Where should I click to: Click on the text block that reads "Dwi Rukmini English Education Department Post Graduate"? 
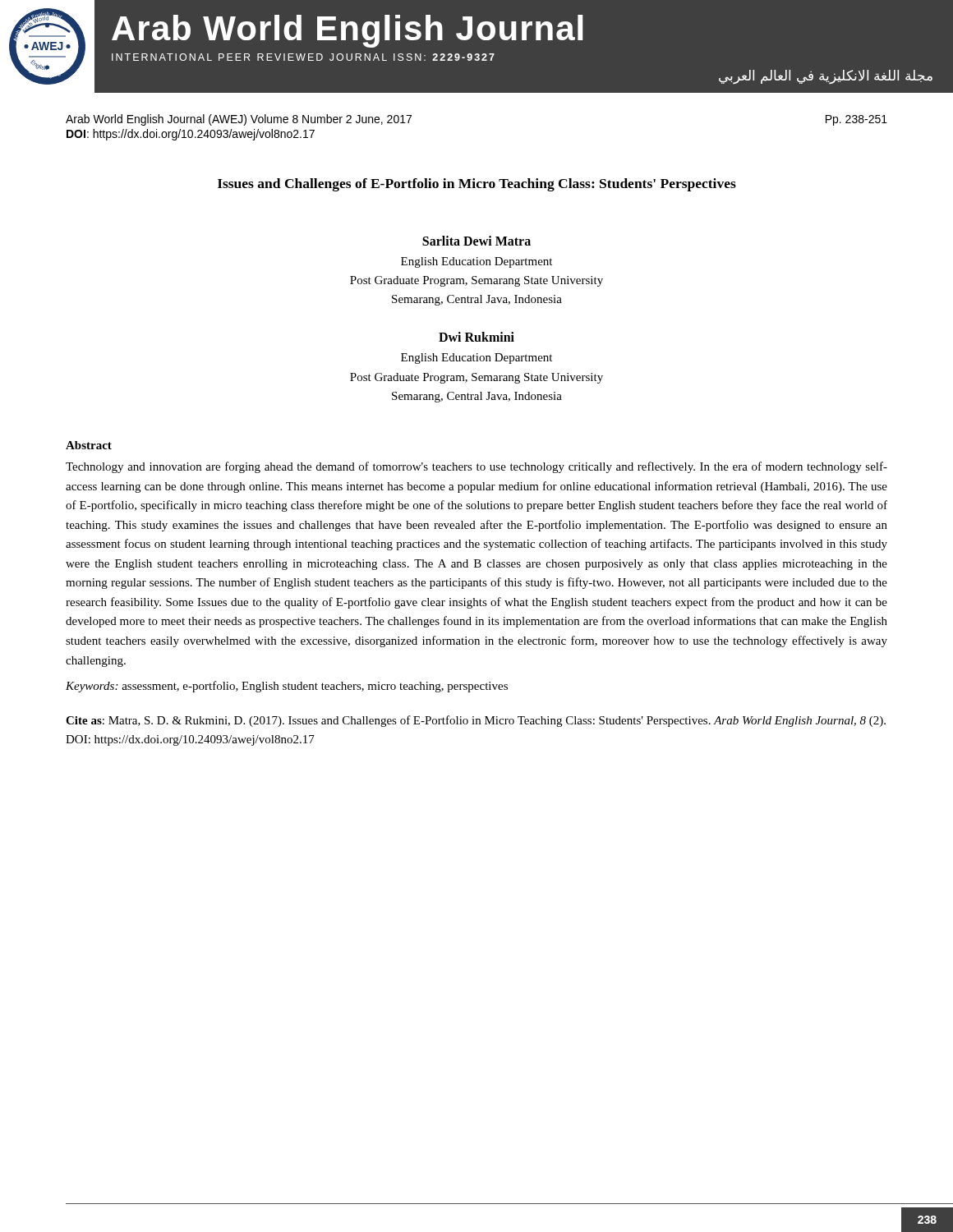coord(476,368)
